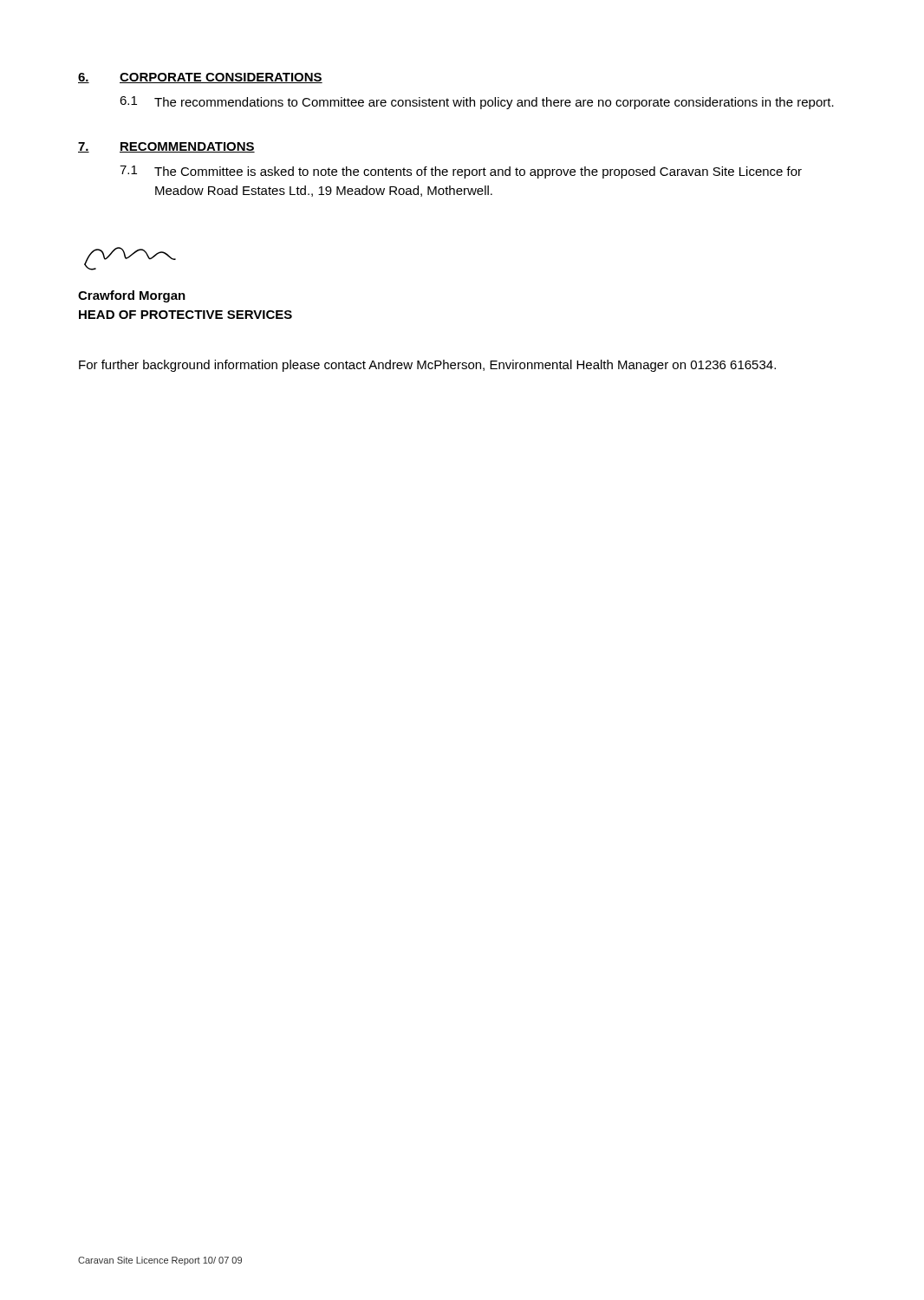Screen dimensions: 1300x924
Task: Click on the text block starting "6. CORPORATE CONSIDERATIONS"
Action: click(x=200, y=77)
